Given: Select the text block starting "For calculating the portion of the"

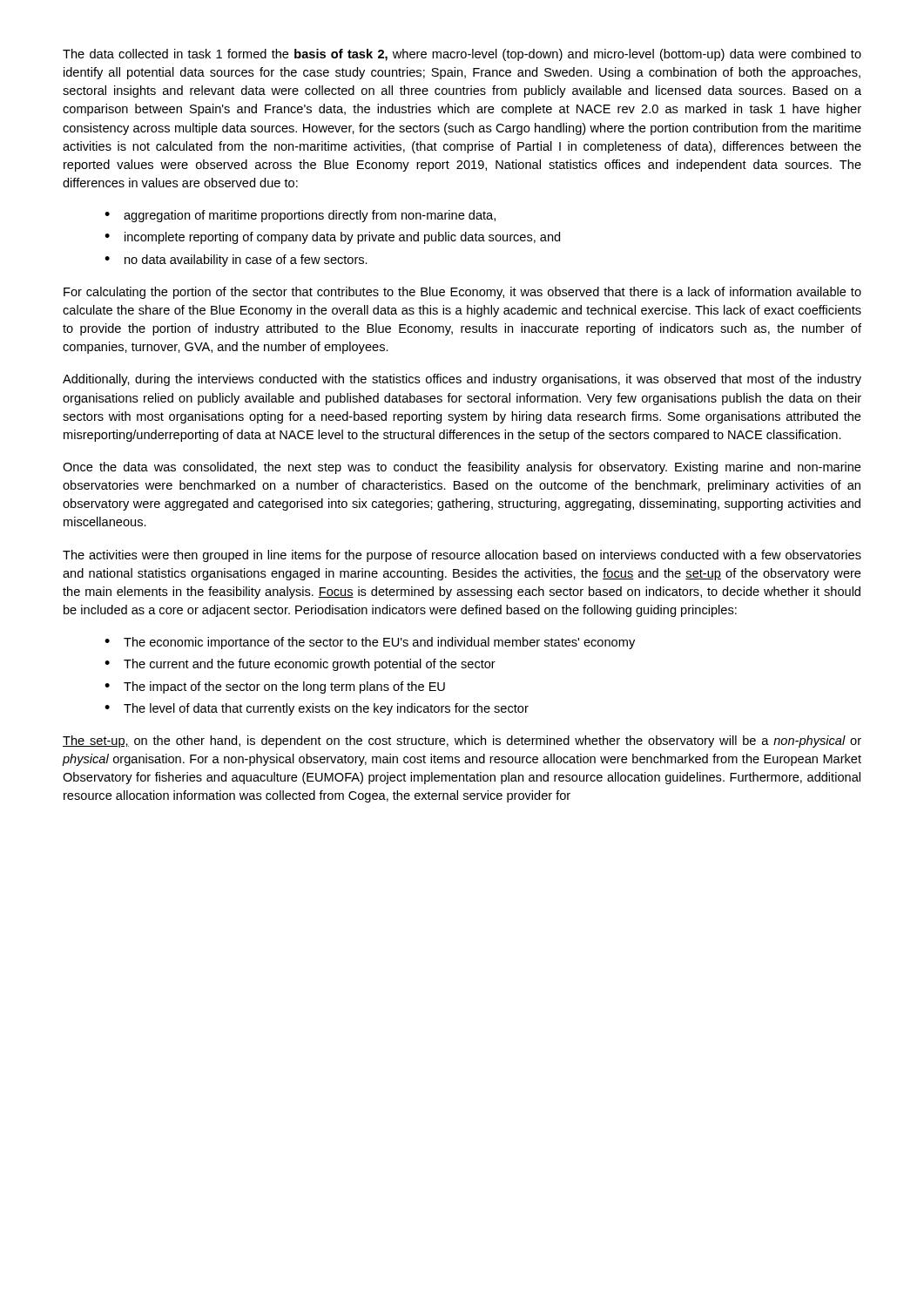Looking at the screenshot, I should pos(462,319).
